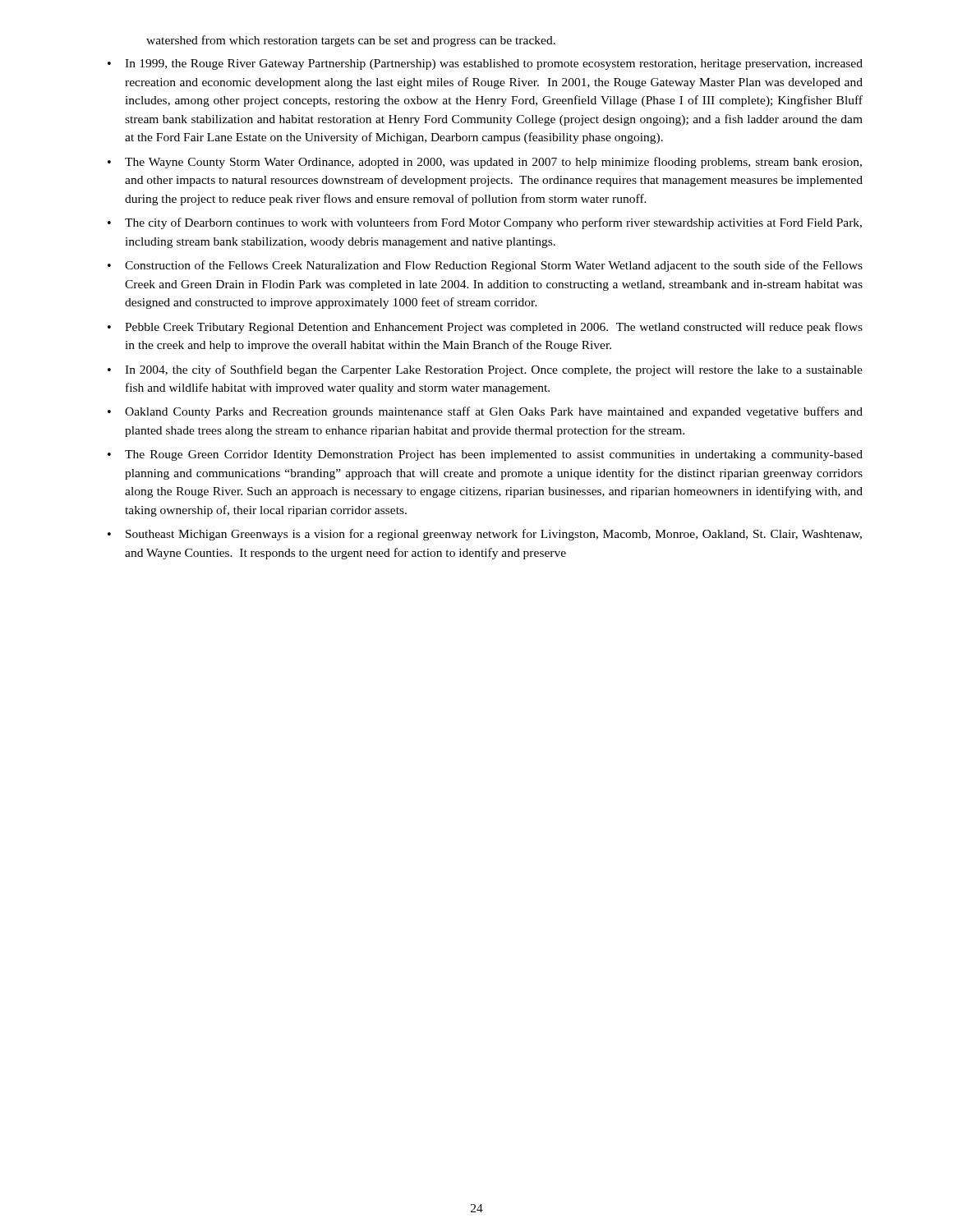Click on the passage starting "• Southeast Michigan Greenways is a vision for"
The height and width of the screenshot is (1232, 953).
point(485,543)
